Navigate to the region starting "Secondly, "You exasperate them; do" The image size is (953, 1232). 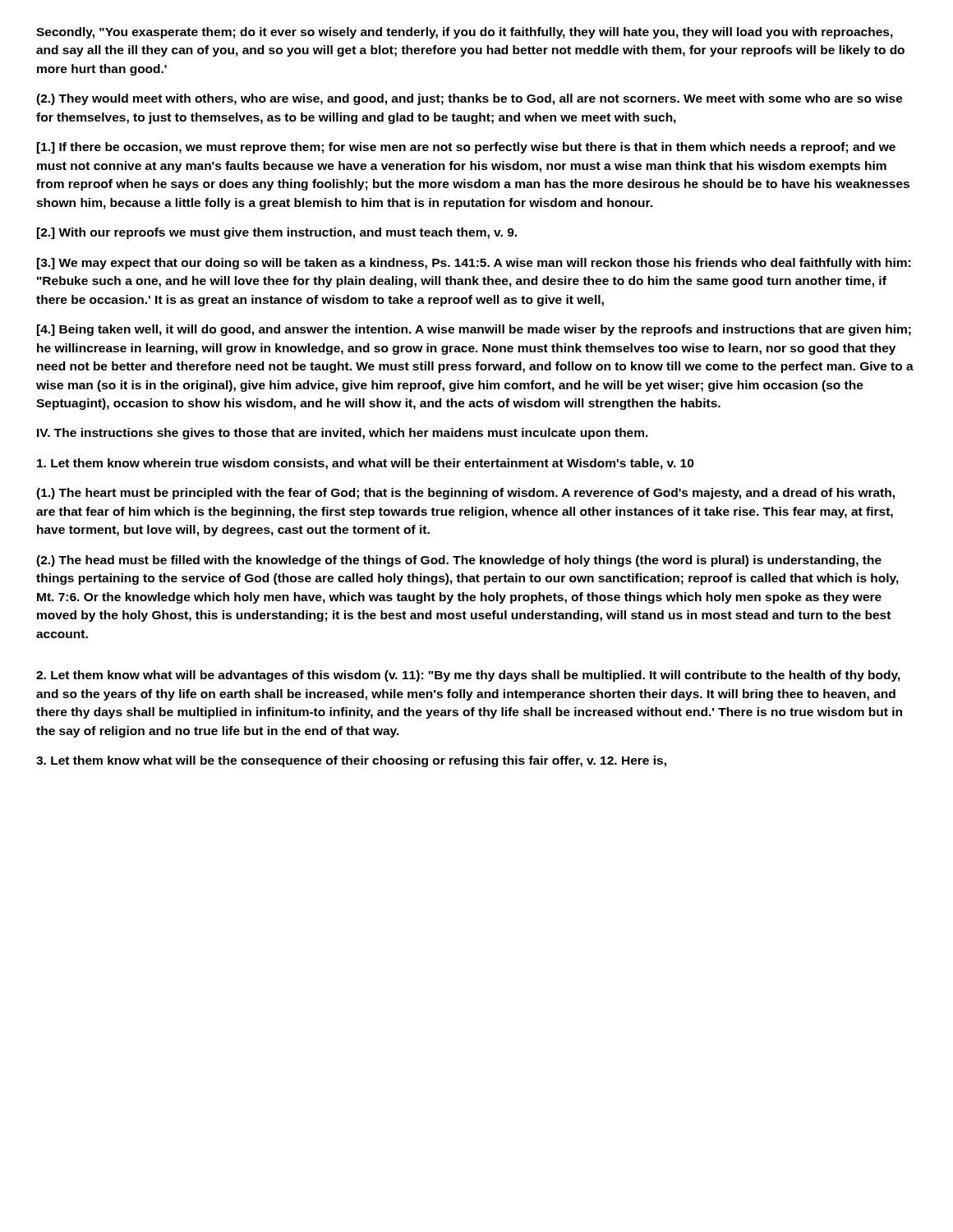pyautogui.click(x=471, y=50)
